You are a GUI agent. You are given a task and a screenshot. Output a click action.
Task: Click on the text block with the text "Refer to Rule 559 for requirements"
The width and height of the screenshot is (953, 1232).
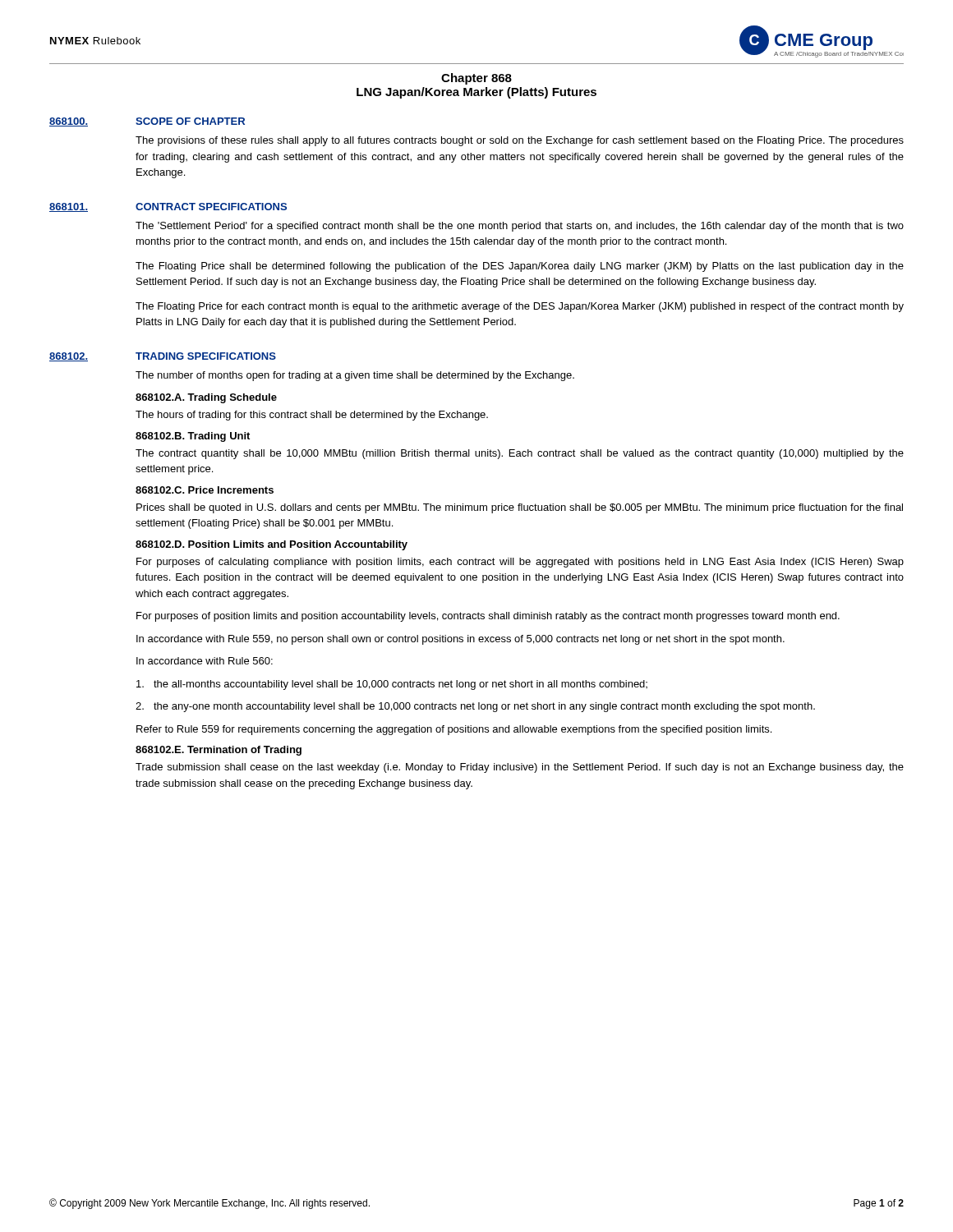[x=520, y=729]
